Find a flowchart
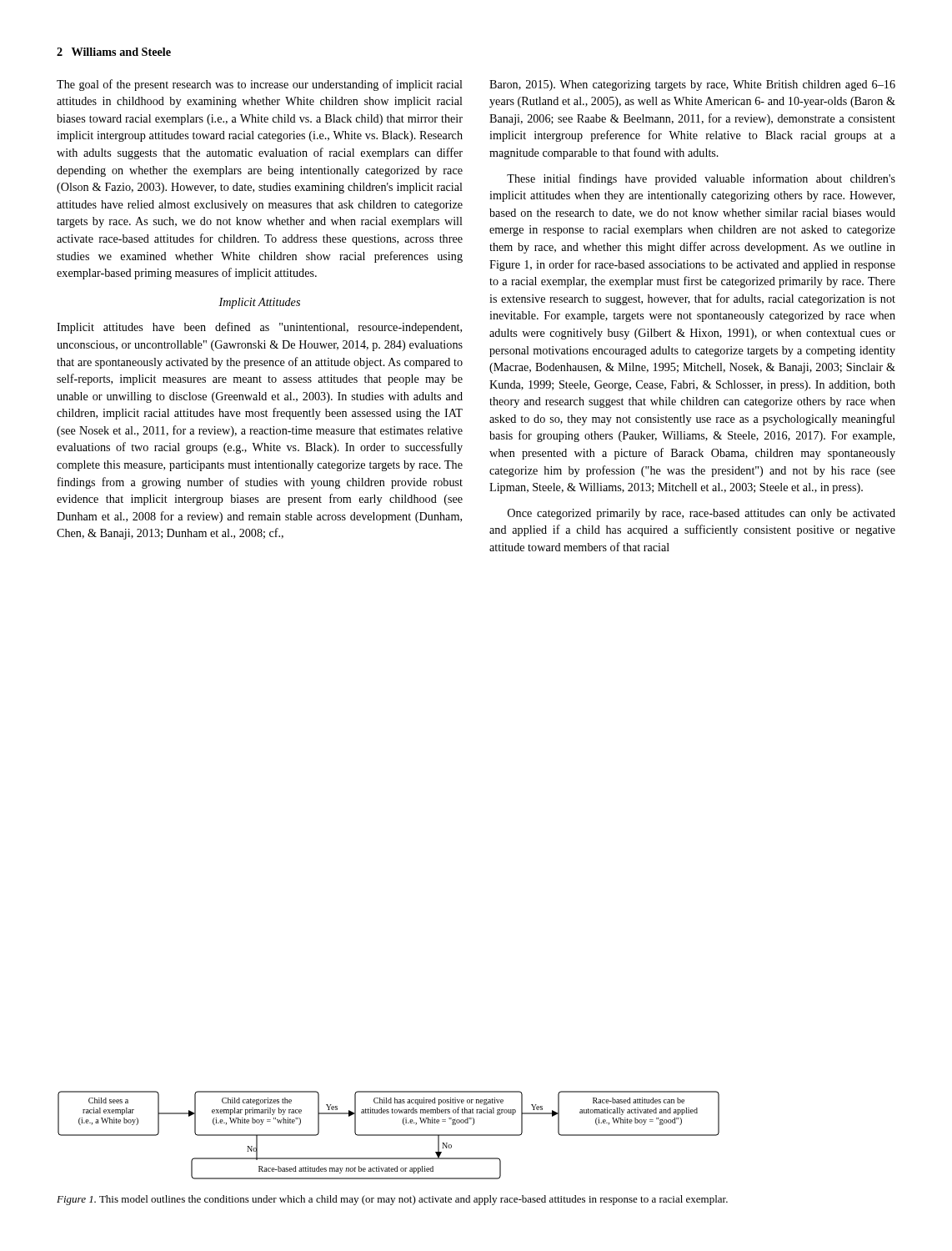 tap(476, 1135)
